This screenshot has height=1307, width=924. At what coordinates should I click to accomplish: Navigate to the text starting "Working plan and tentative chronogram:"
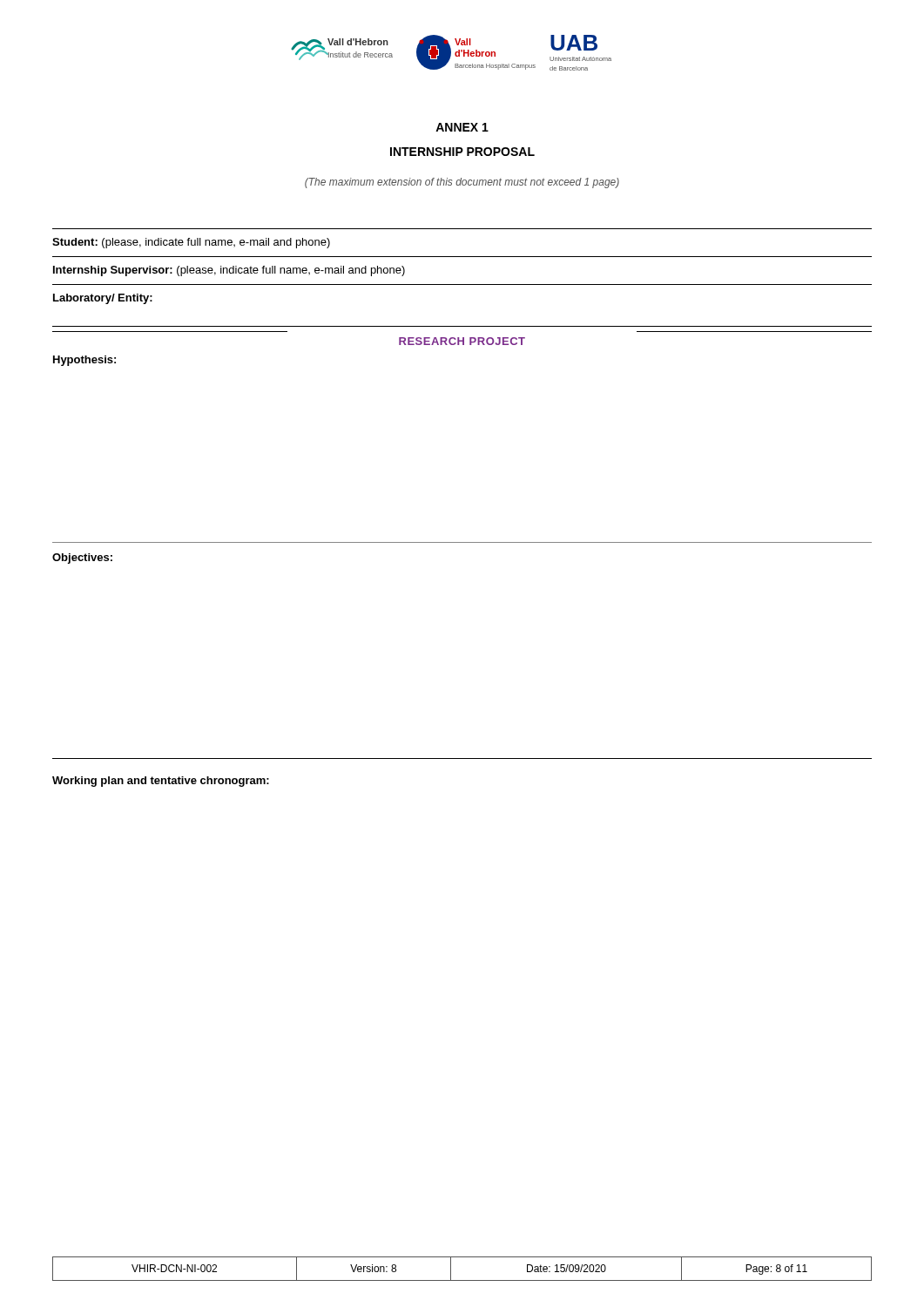(x=161, y=780)
